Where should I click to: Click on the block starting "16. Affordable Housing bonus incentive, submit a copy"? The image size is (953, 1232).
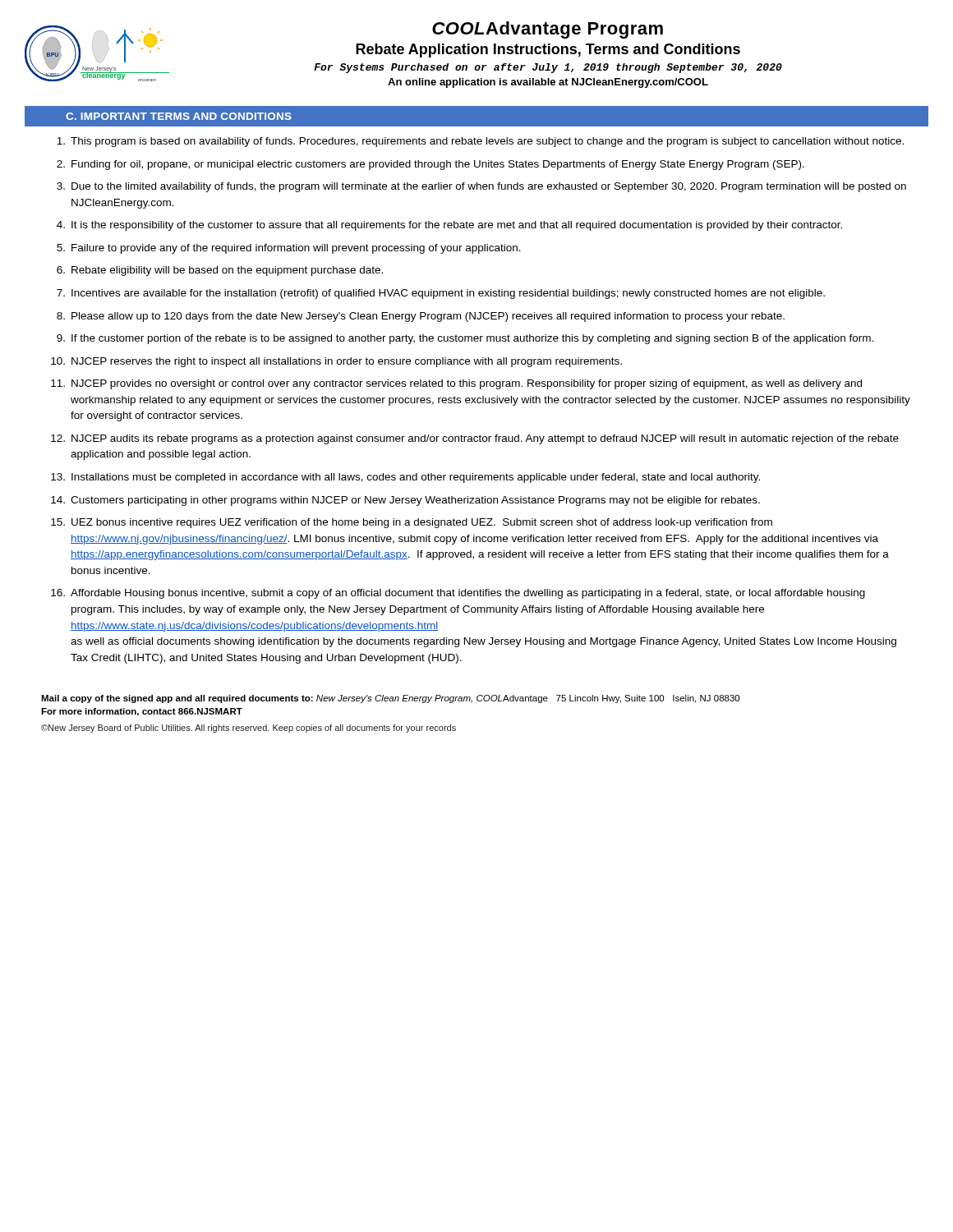click(458, 594)
